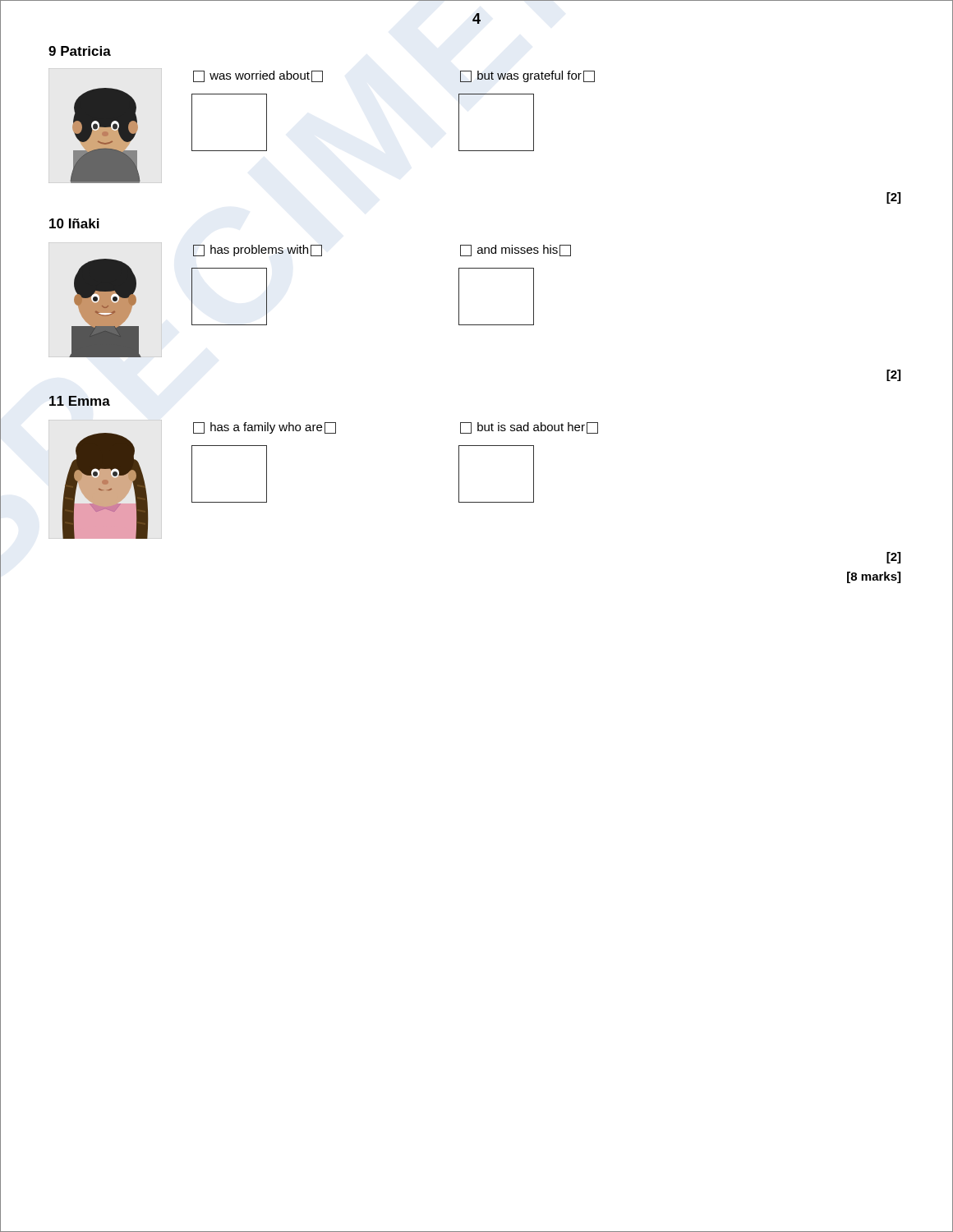
Task: Click on the element starting "but was grateful for"
Action: coord(527,75)
